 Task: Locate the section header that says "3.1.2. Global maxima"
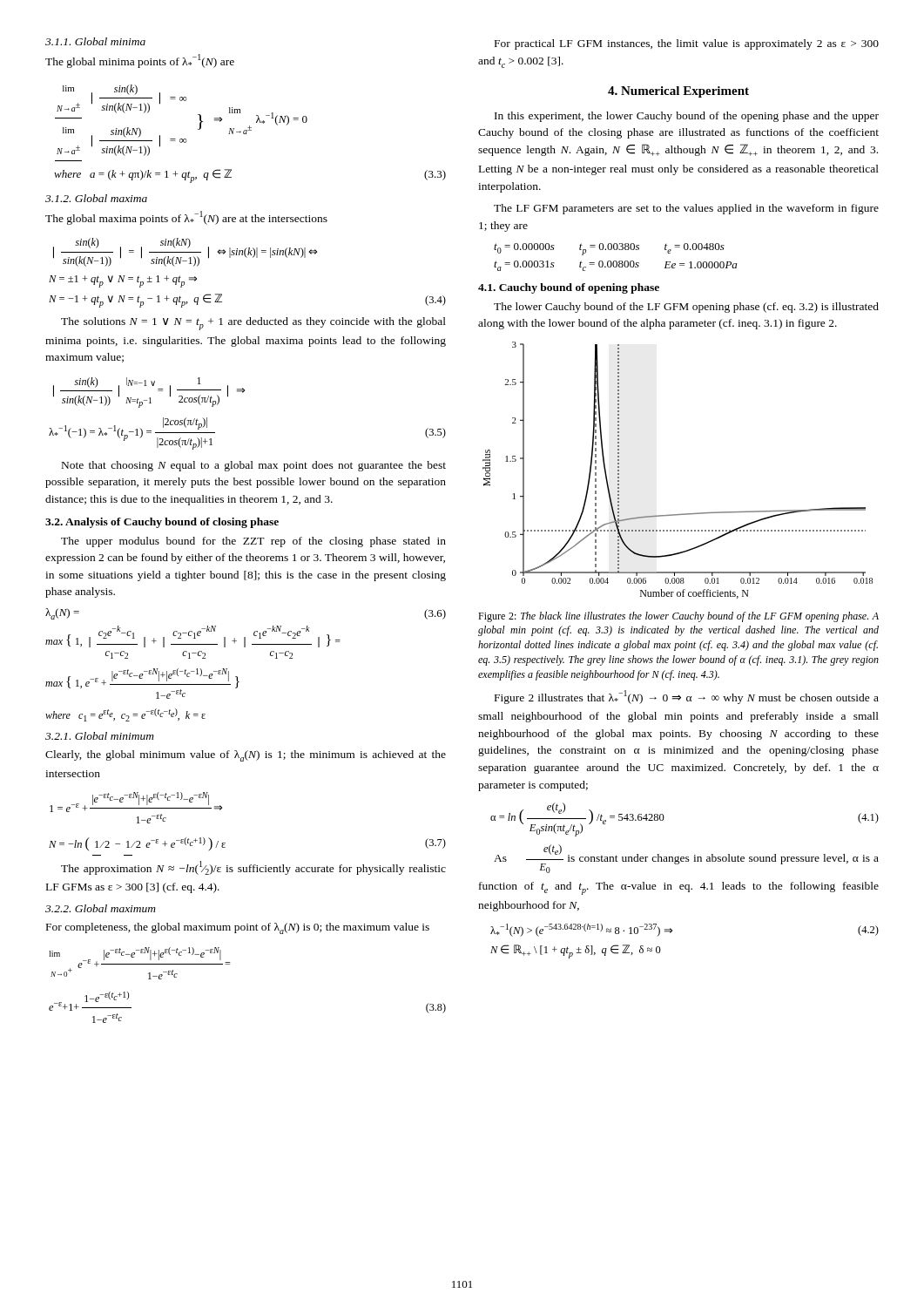click(x=96, y=199)
